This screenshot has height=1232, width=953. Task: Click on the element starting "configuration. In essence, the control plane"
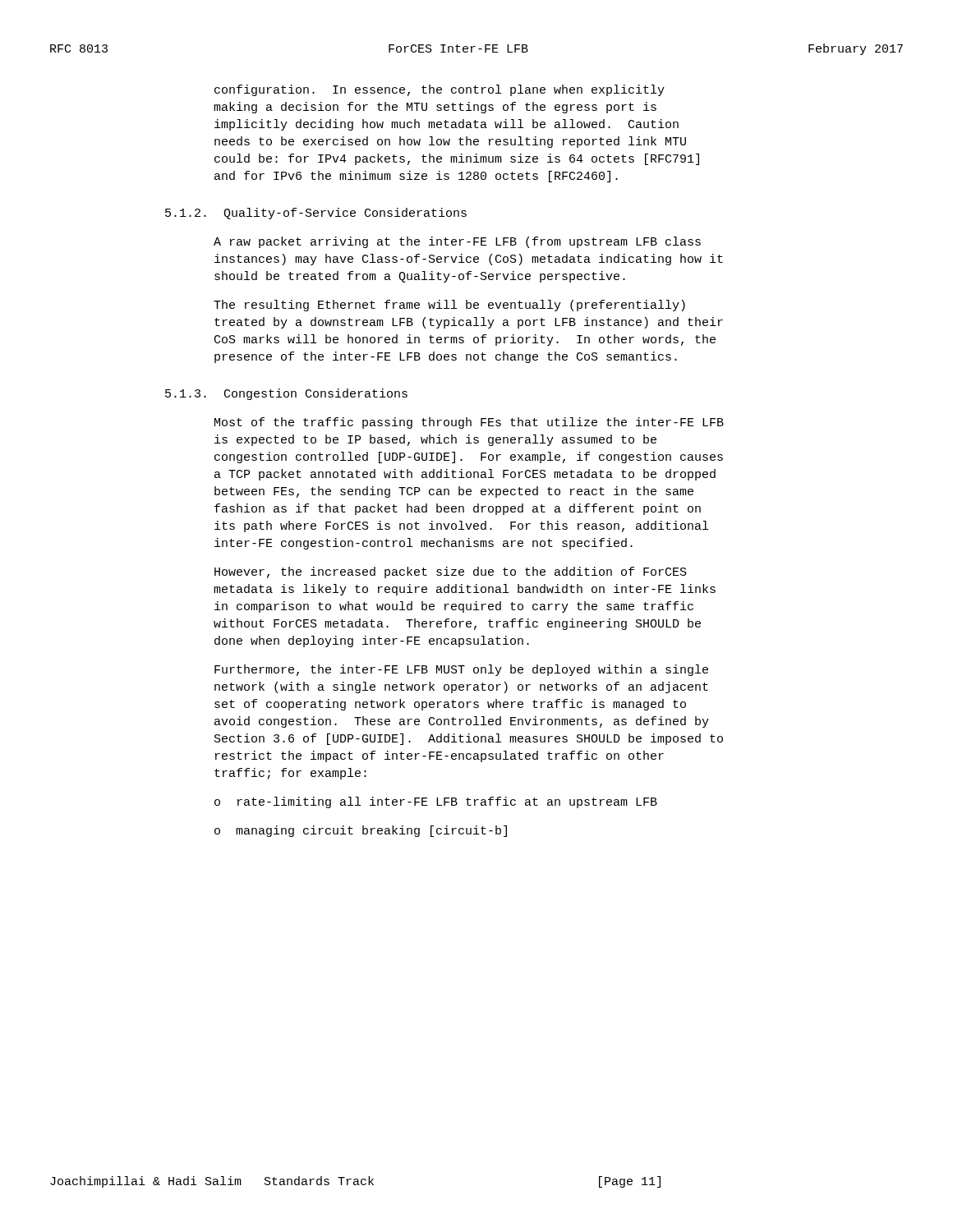(534, 134)
